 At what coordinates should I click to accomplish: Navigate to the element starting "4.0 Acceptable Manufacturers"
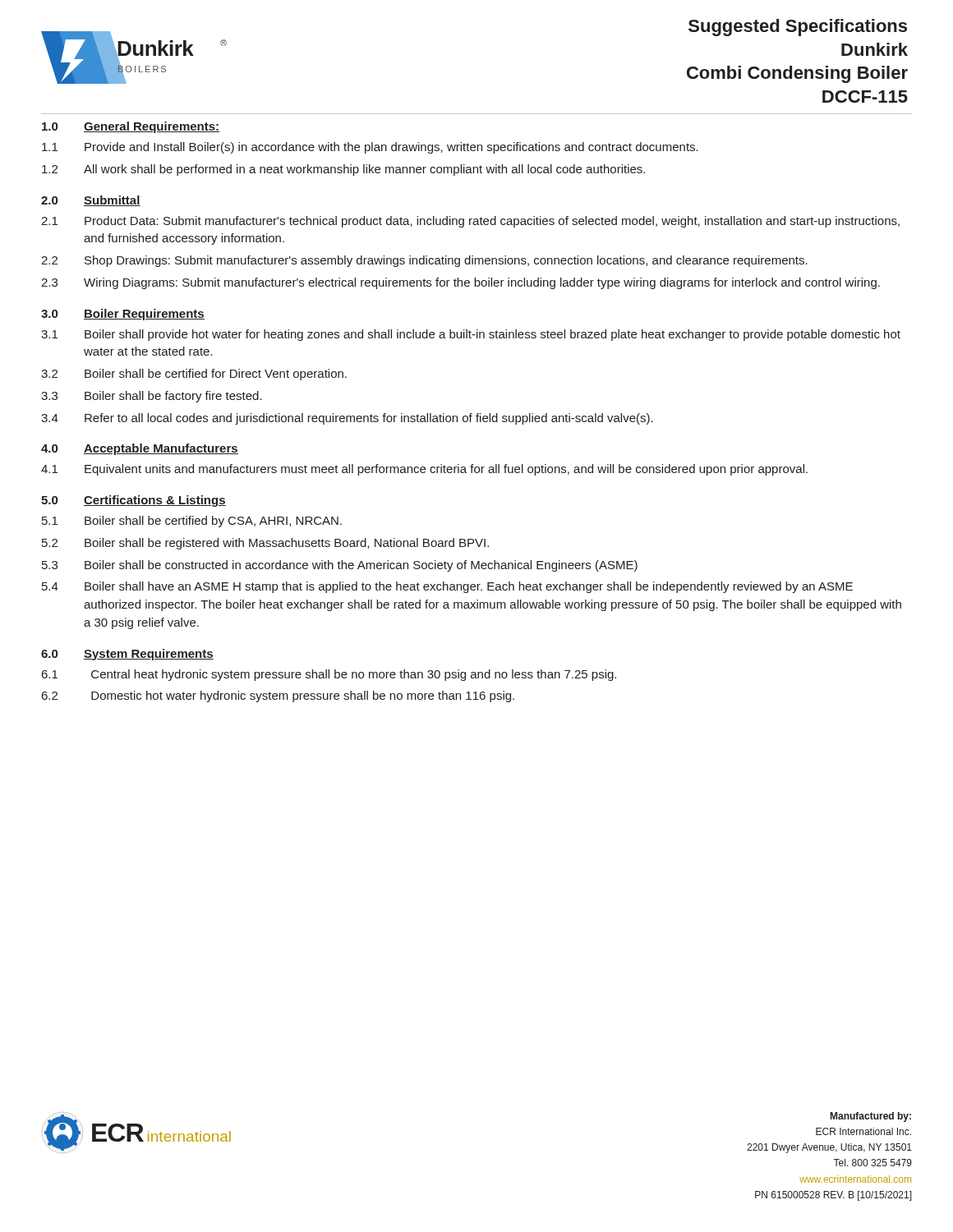(x=139, y=448)
